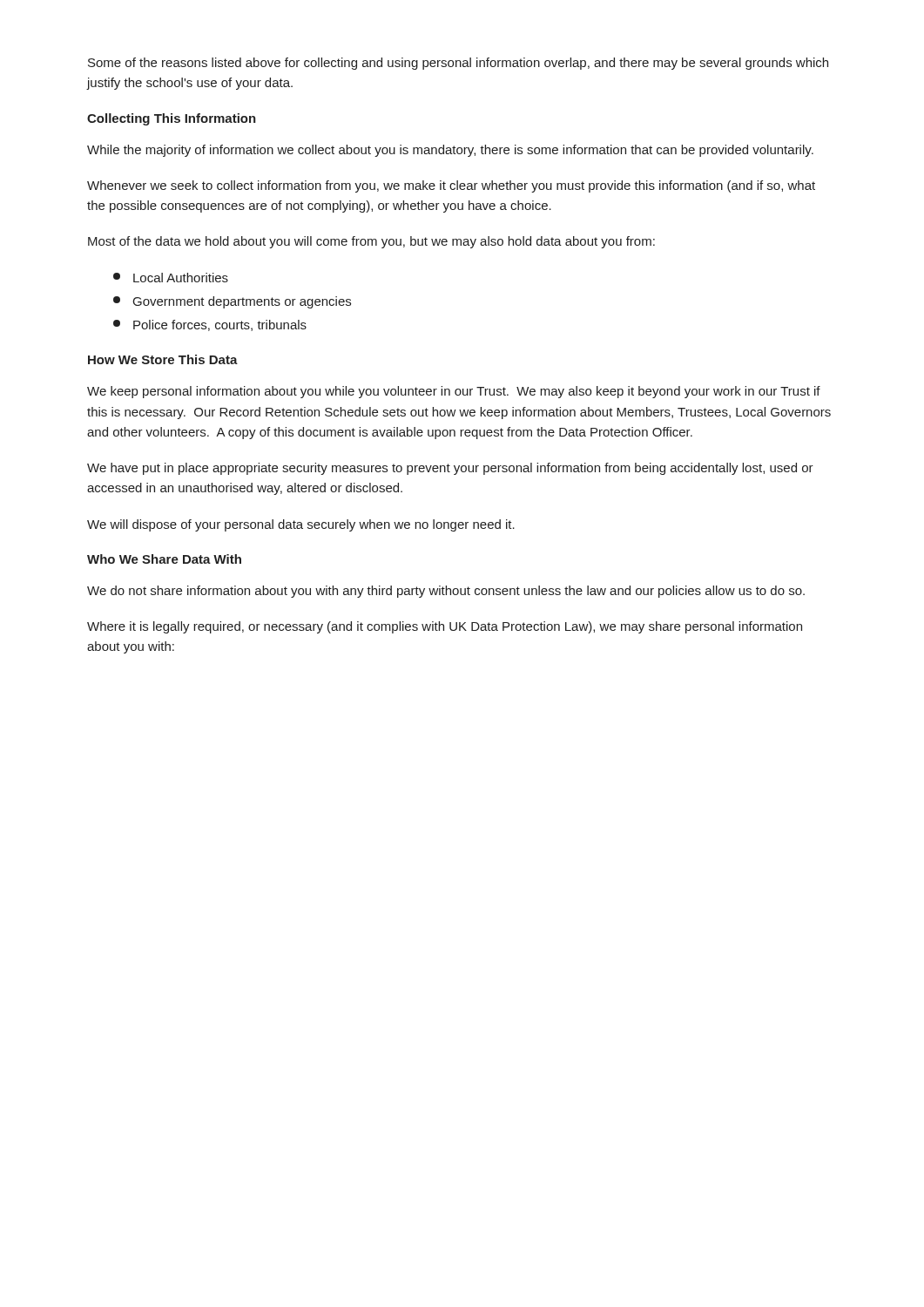The width and height of the screenshot is (924, 1307).
Task: Locate the block of text that opens with "We will dispose of your personal data securely"
Action: pos(301,524)
